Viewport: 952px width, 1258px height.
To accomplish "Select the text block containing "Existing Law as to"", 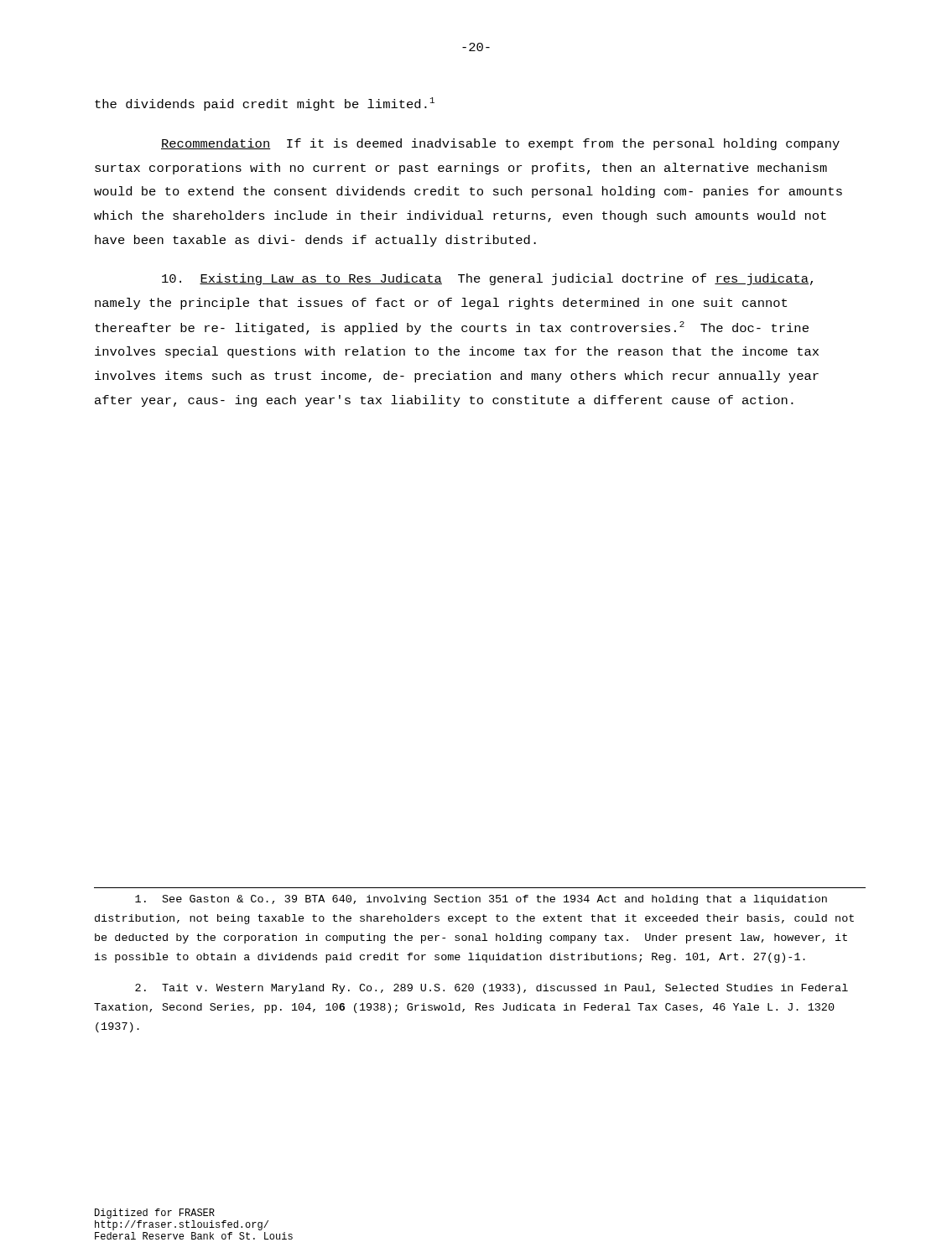I will pyautogui.click(x=457, y=340).
